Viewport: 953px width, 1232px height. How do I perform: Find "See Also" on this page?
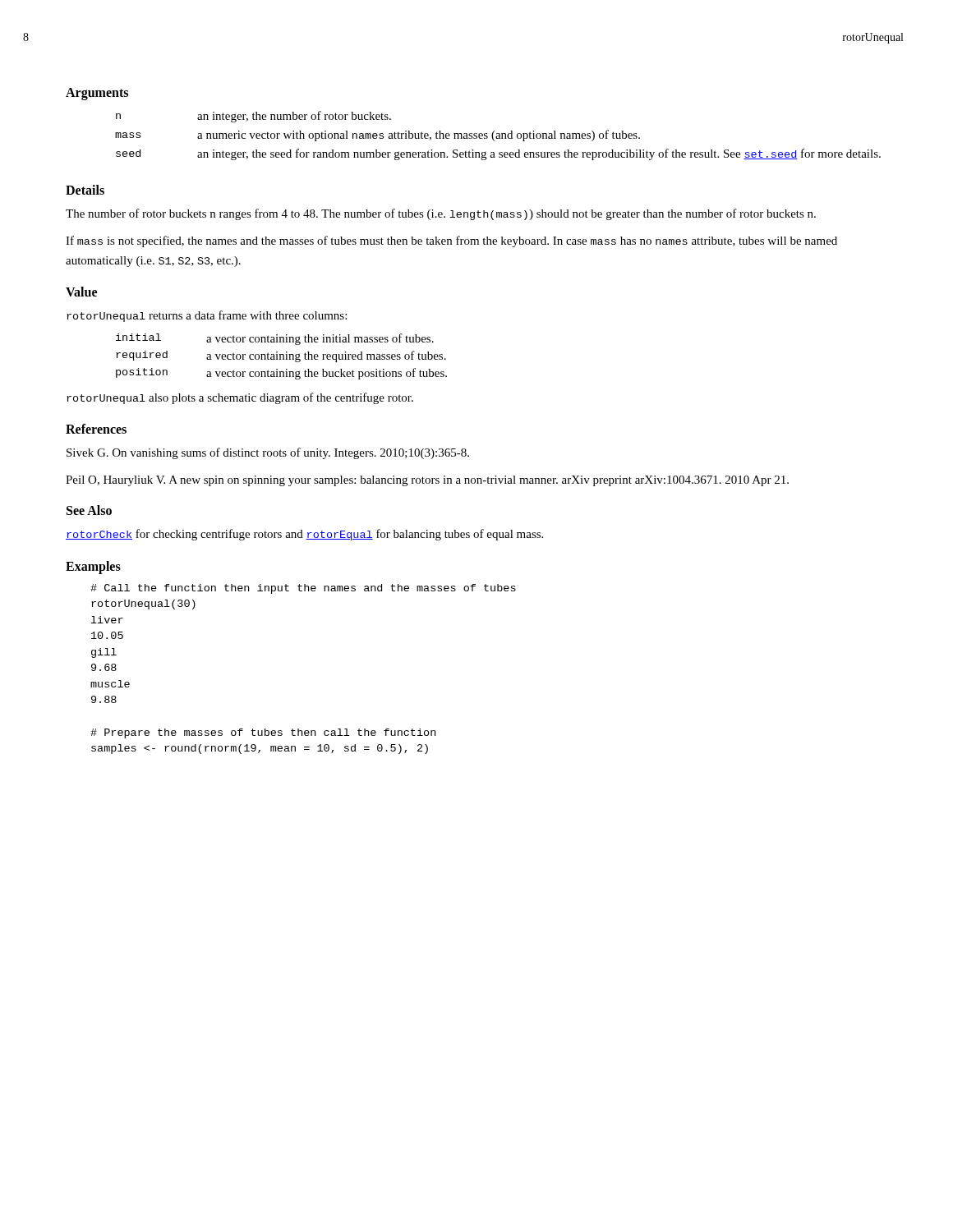point(89,511)
